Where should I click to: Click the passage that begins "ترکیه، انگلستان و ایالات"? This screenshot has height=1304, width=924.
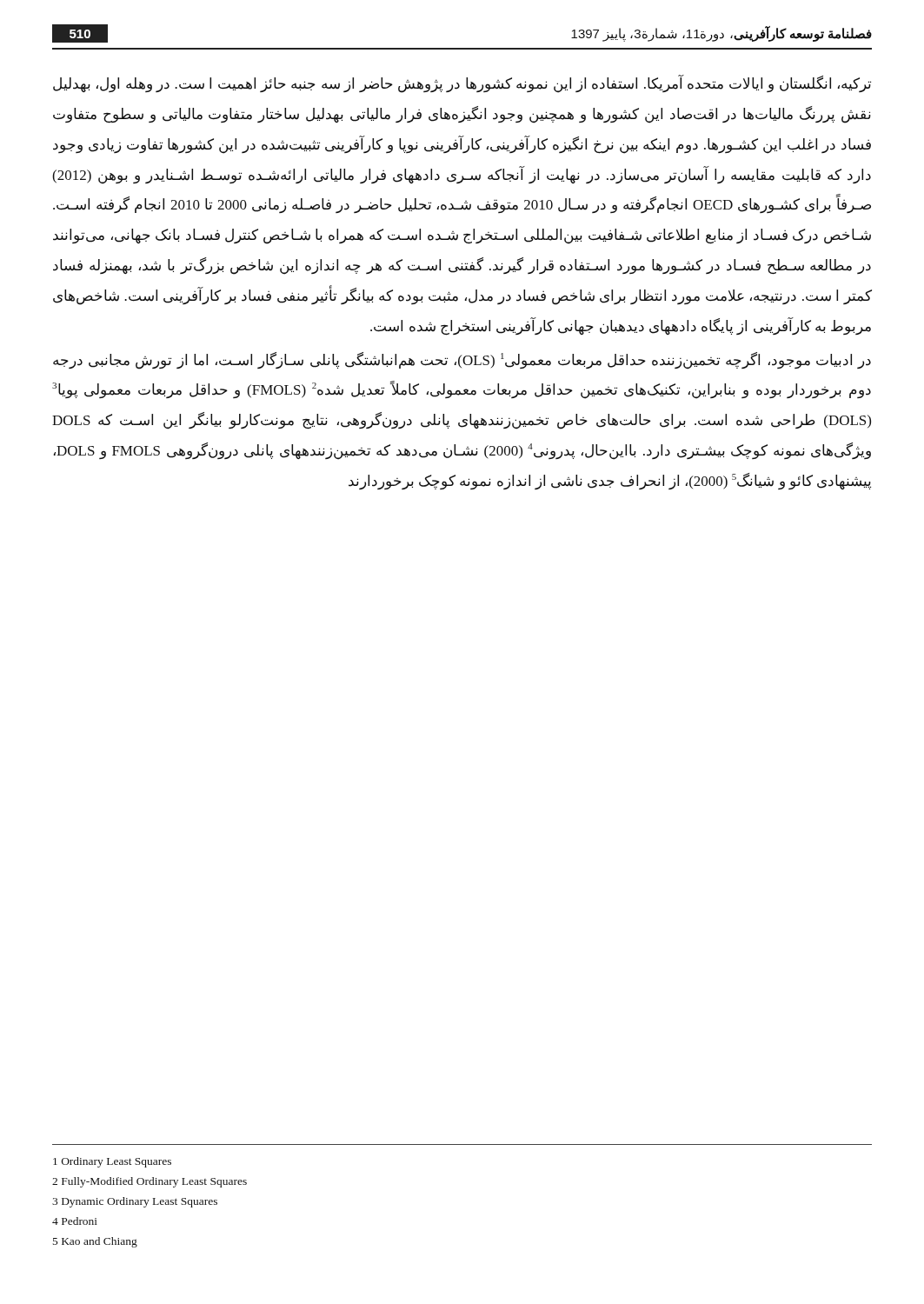[462, 206]
